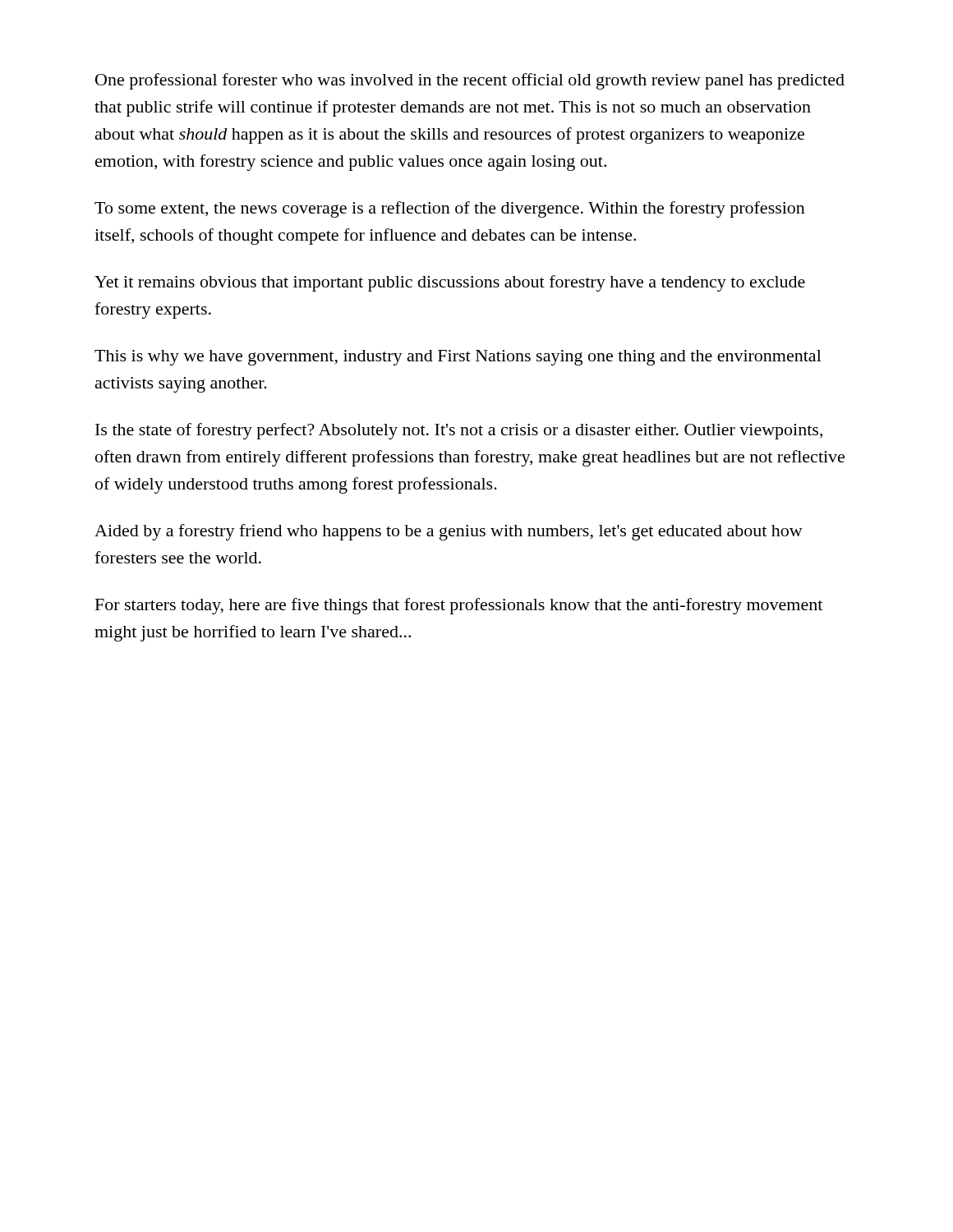The width and height of the screenshot is (953, 1232).
Task: Click on the region starting "One professional forester who"
Action: pos(469,120)
